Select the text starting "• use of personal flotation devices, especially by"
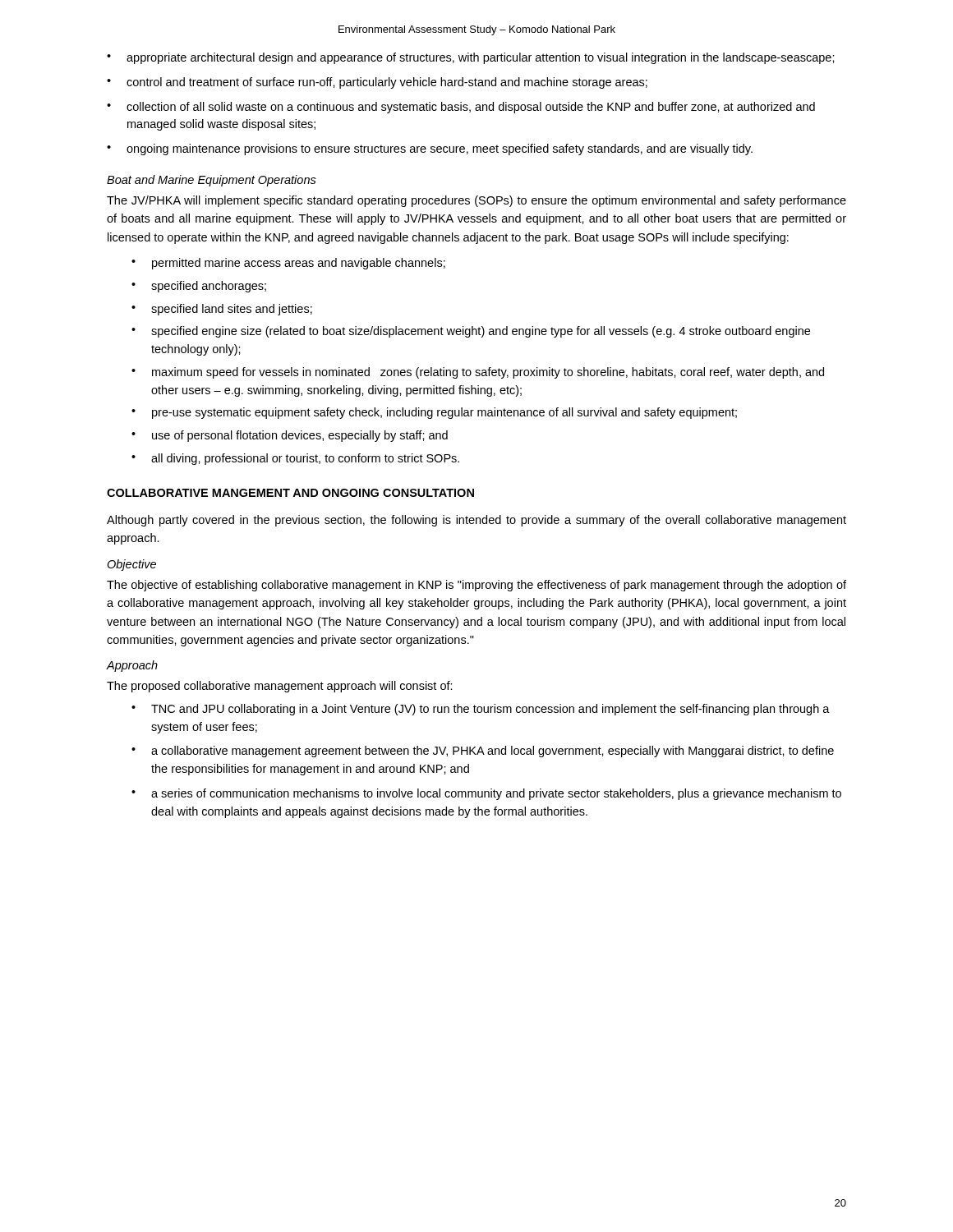Screen dimensions: 1232x953 290,436
